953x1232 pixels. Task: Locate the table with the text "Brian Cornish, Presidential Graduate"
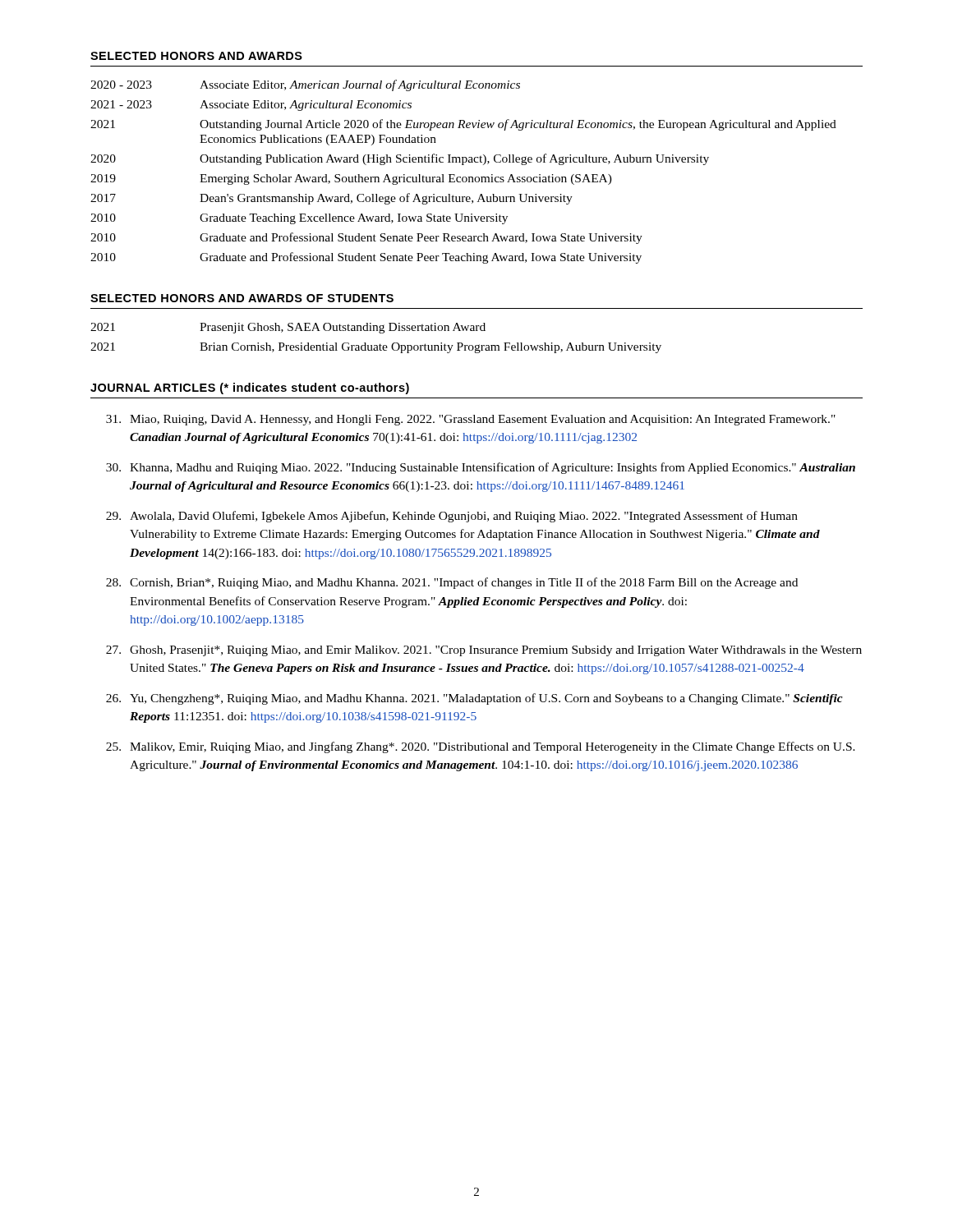(x=476, y=337)
